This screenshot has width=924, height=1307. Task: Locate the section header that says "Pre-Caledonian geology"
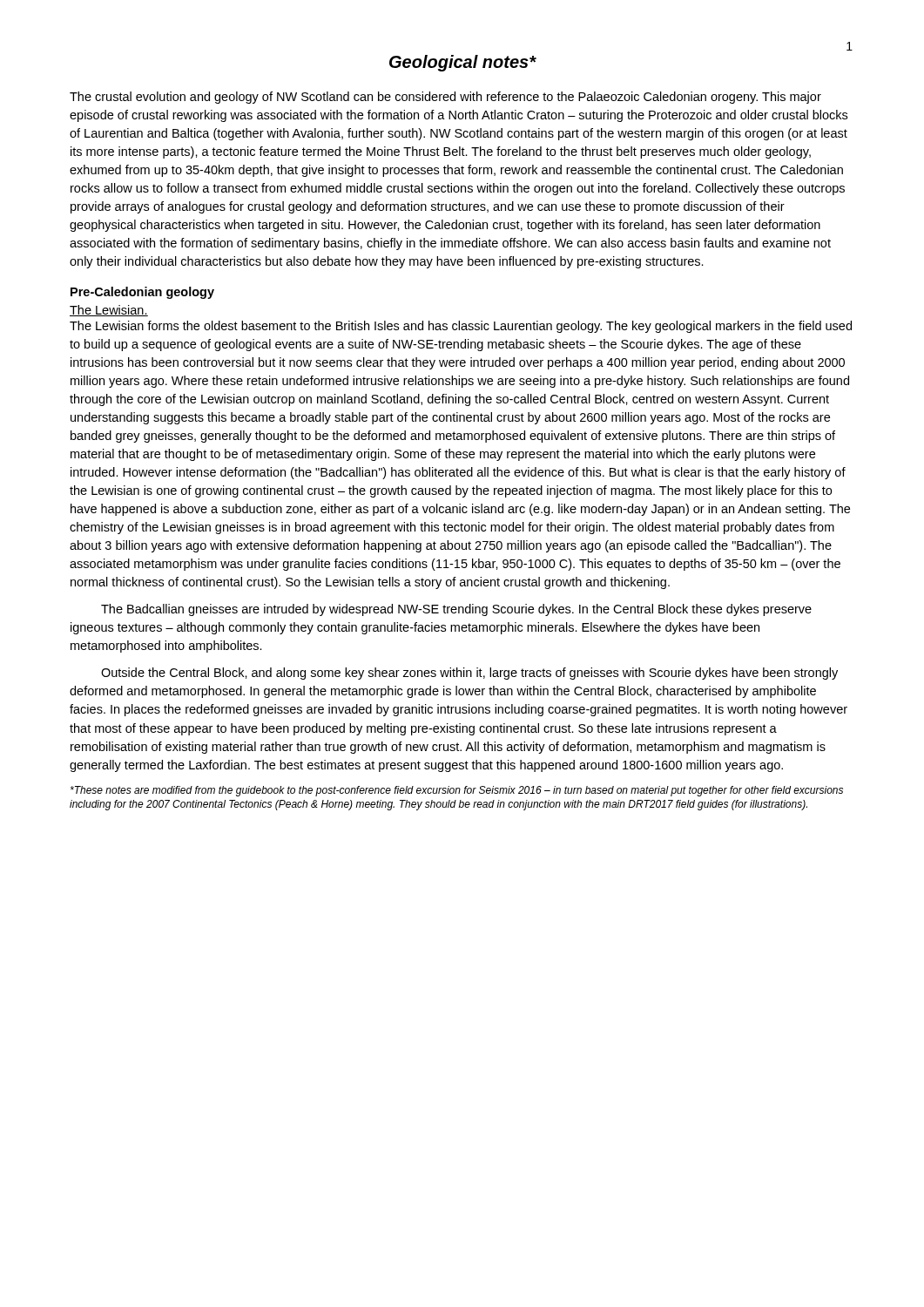142,293
